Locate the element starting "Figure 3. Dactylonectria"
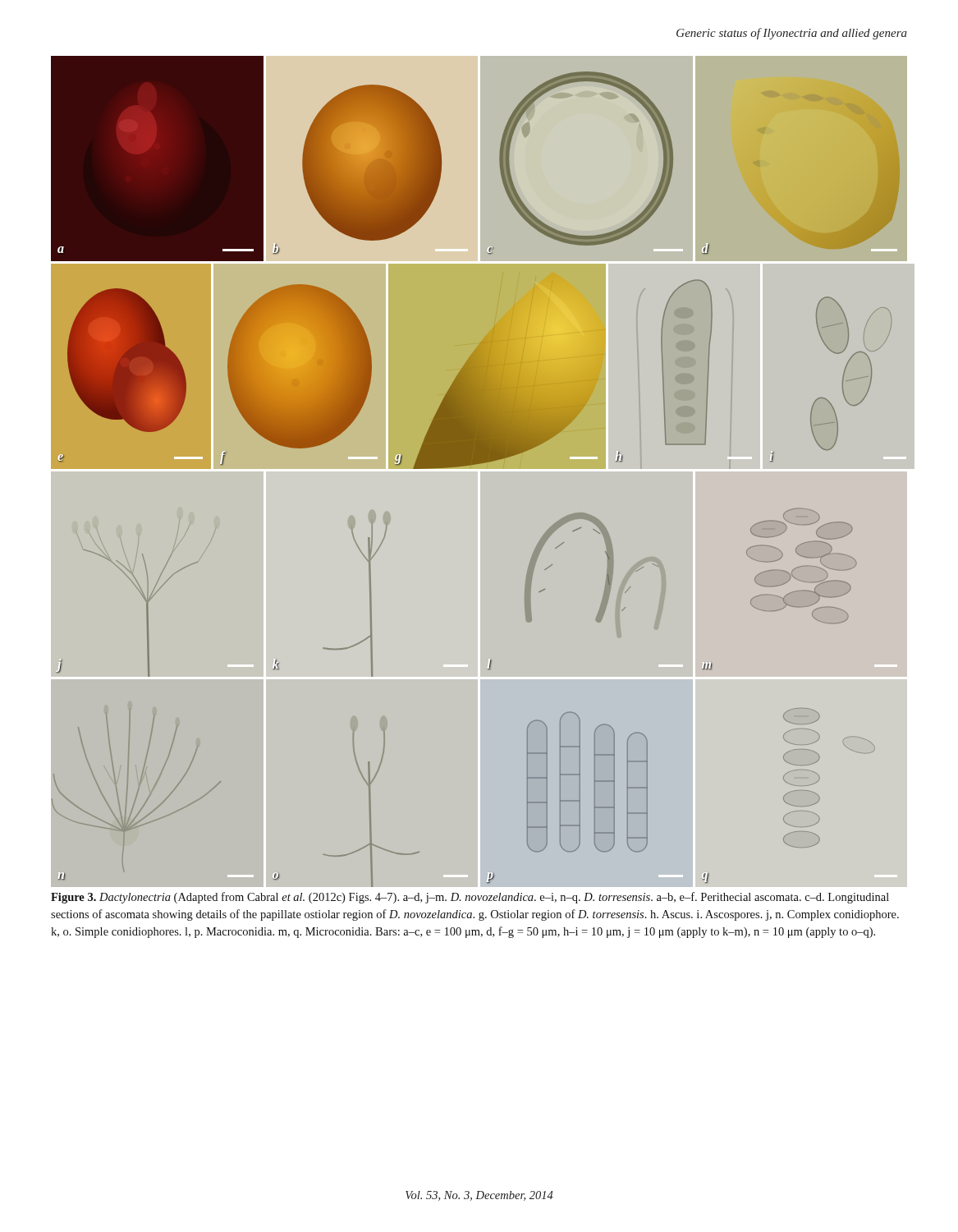Screen dimensions: 1232x958 [x=479, y=915]
